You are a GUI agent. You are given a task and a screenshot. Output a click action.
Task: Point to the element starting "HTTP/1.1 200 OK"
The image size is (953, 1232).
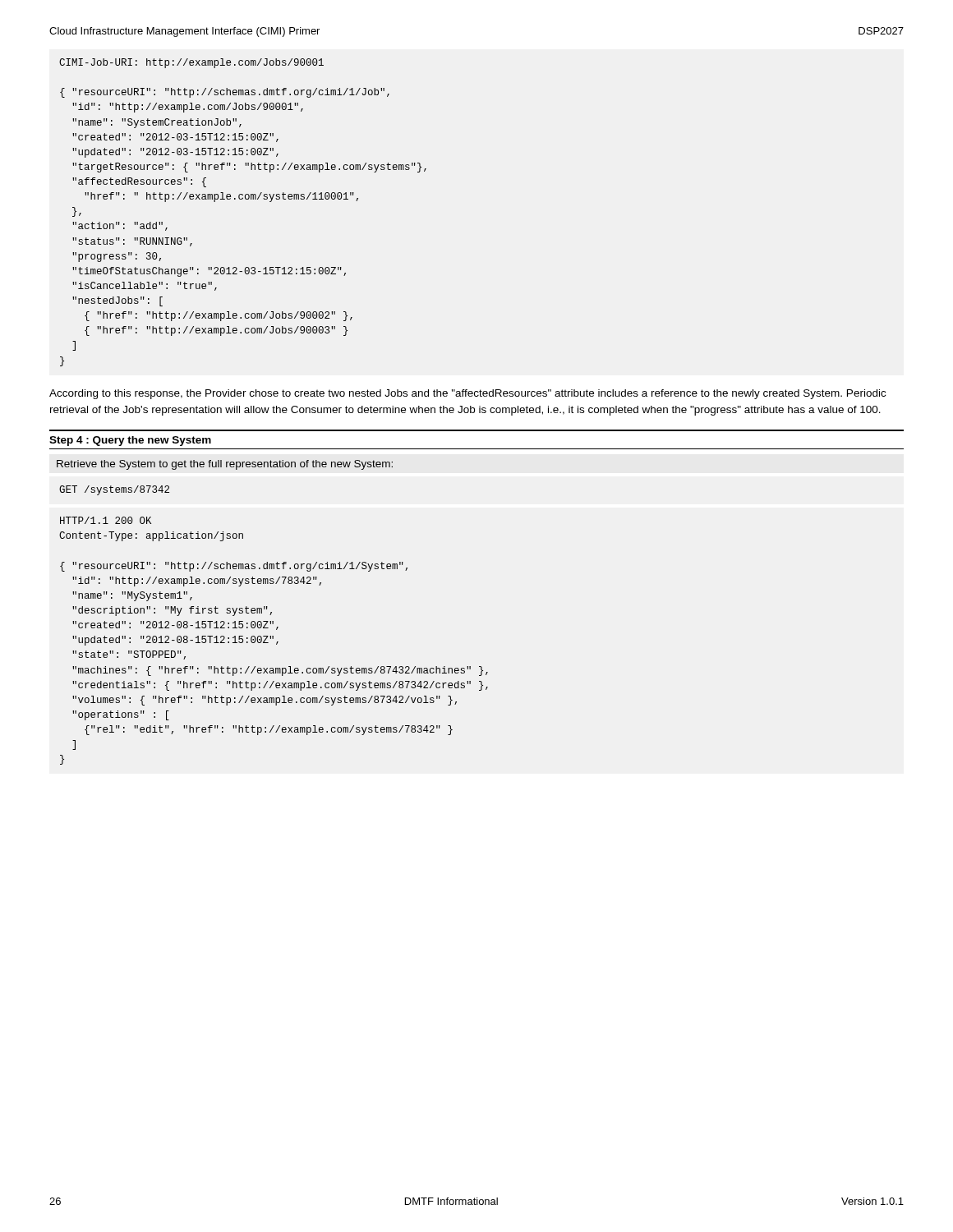[106, 520]
